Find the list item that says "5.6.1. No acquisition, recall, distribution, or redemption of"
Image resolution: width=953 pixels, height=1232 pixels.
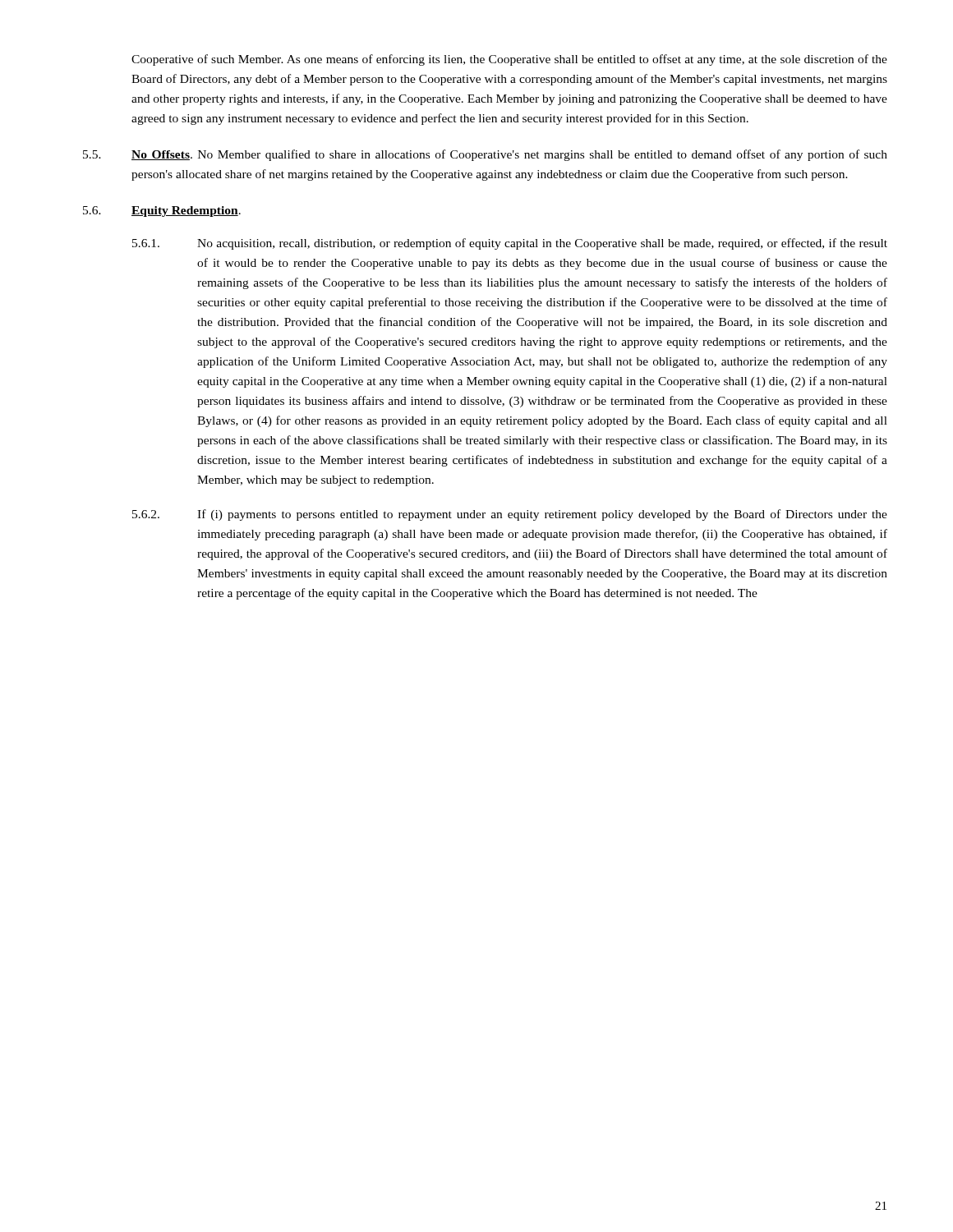coord(509,362)
